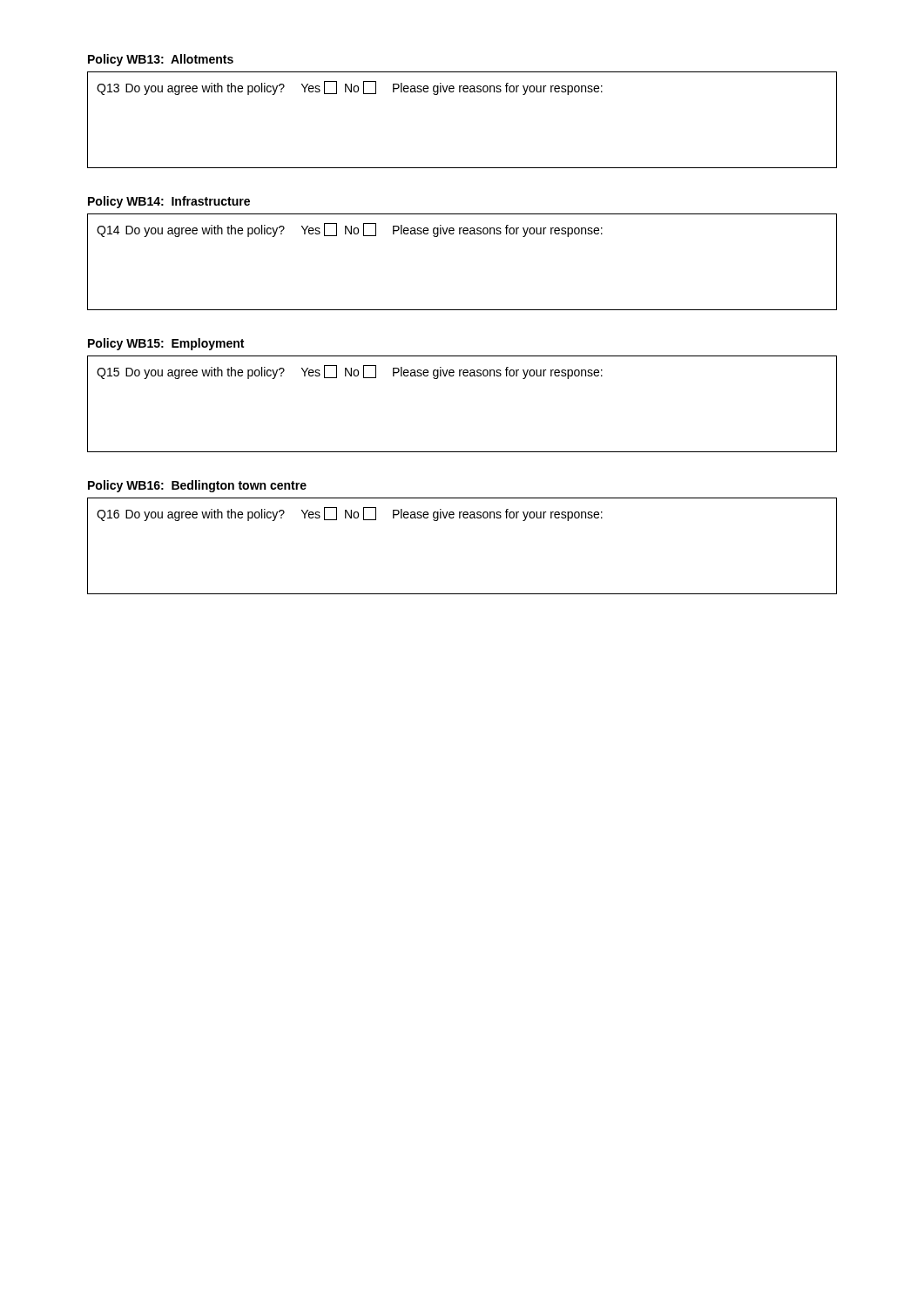This screenshot has width=924, height=1307.
Task: Find the table that mentions "Q16 Do you agree"
Action: click(x=462, y=546)
